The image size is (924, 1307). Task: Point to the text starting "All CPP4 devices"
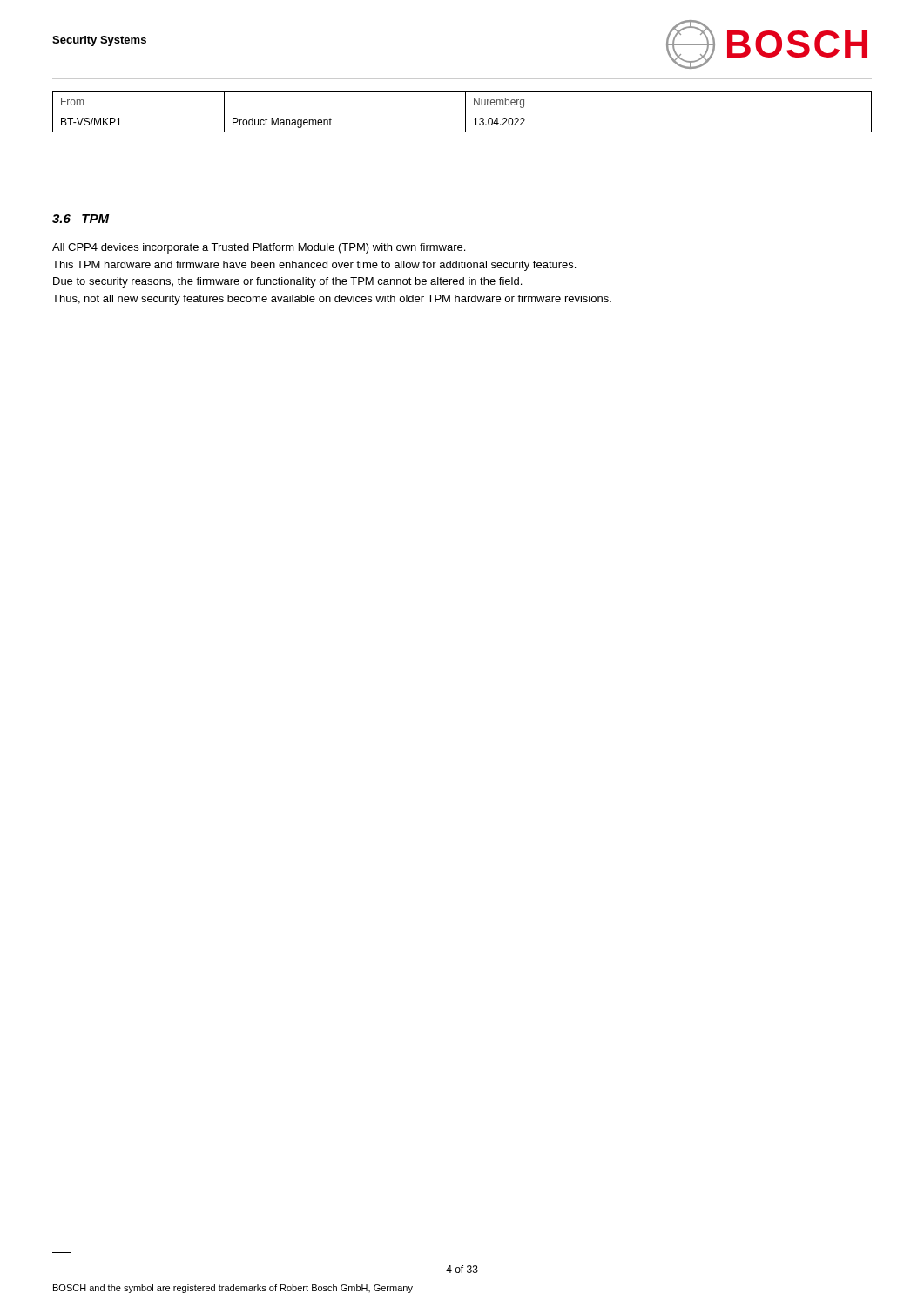coord(332,273)
